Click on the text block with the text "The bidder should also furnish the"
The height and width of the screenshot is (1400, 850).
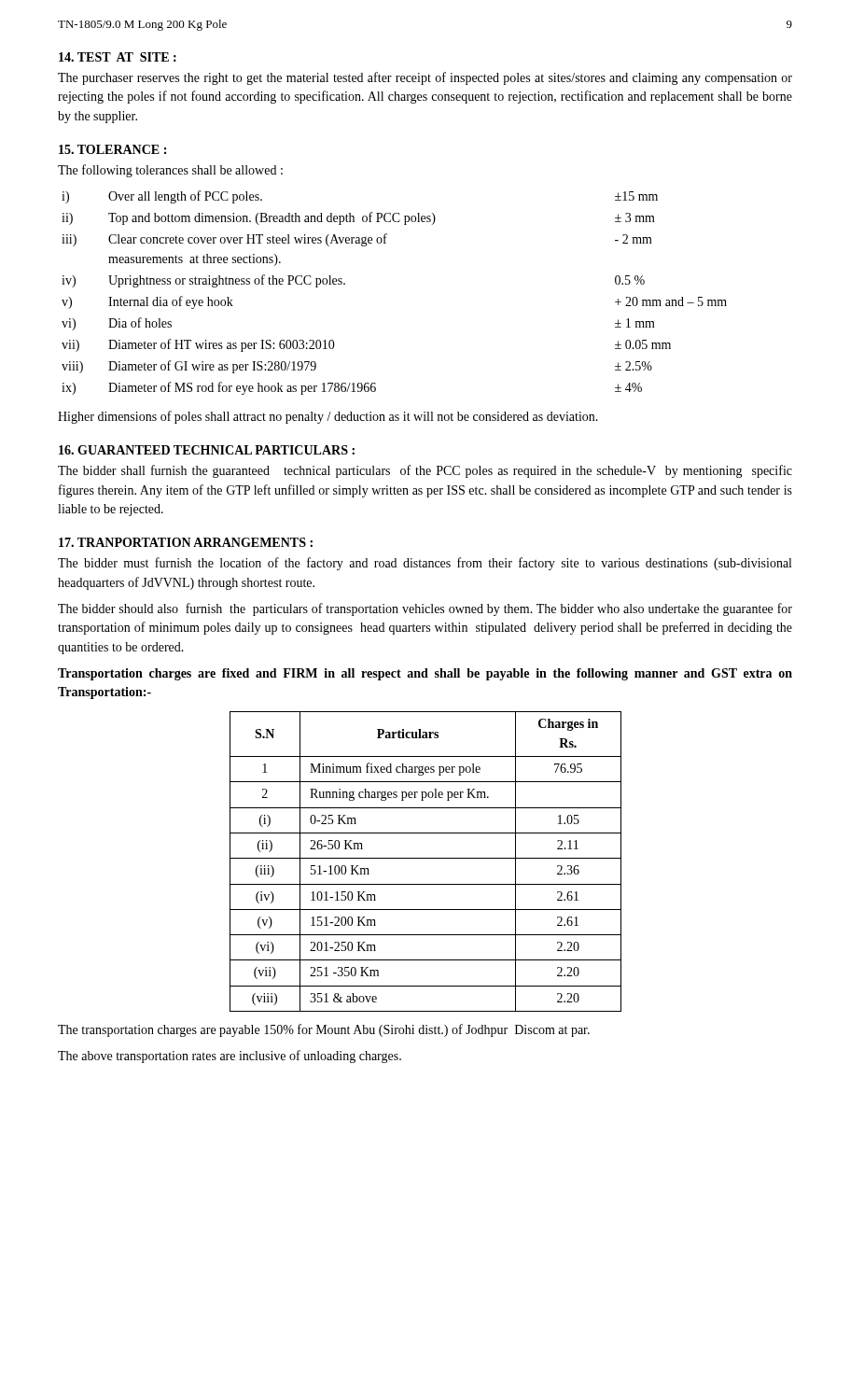425,628
